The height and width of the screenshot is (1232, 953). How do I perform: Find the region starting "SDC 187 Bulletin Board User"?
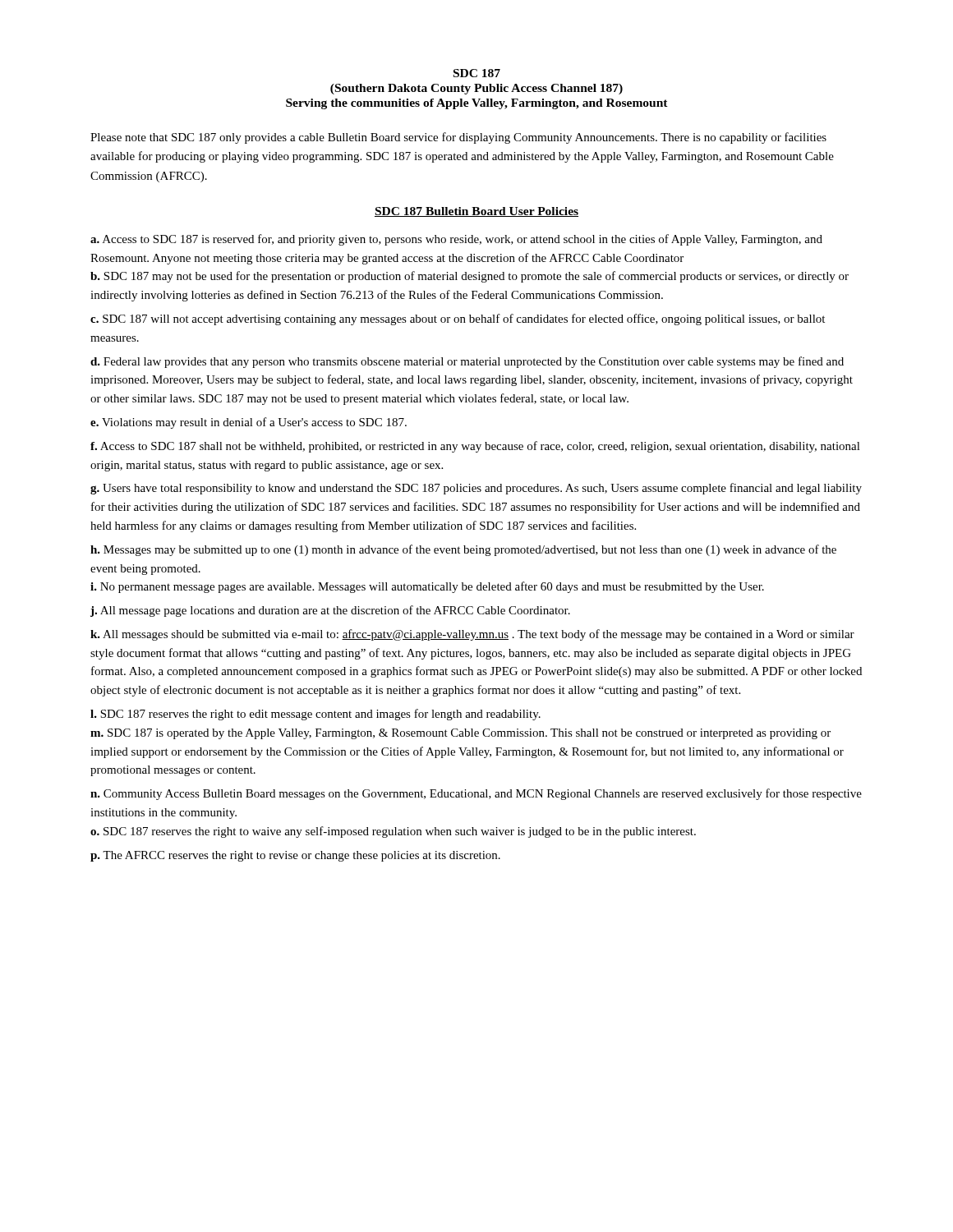476,210
